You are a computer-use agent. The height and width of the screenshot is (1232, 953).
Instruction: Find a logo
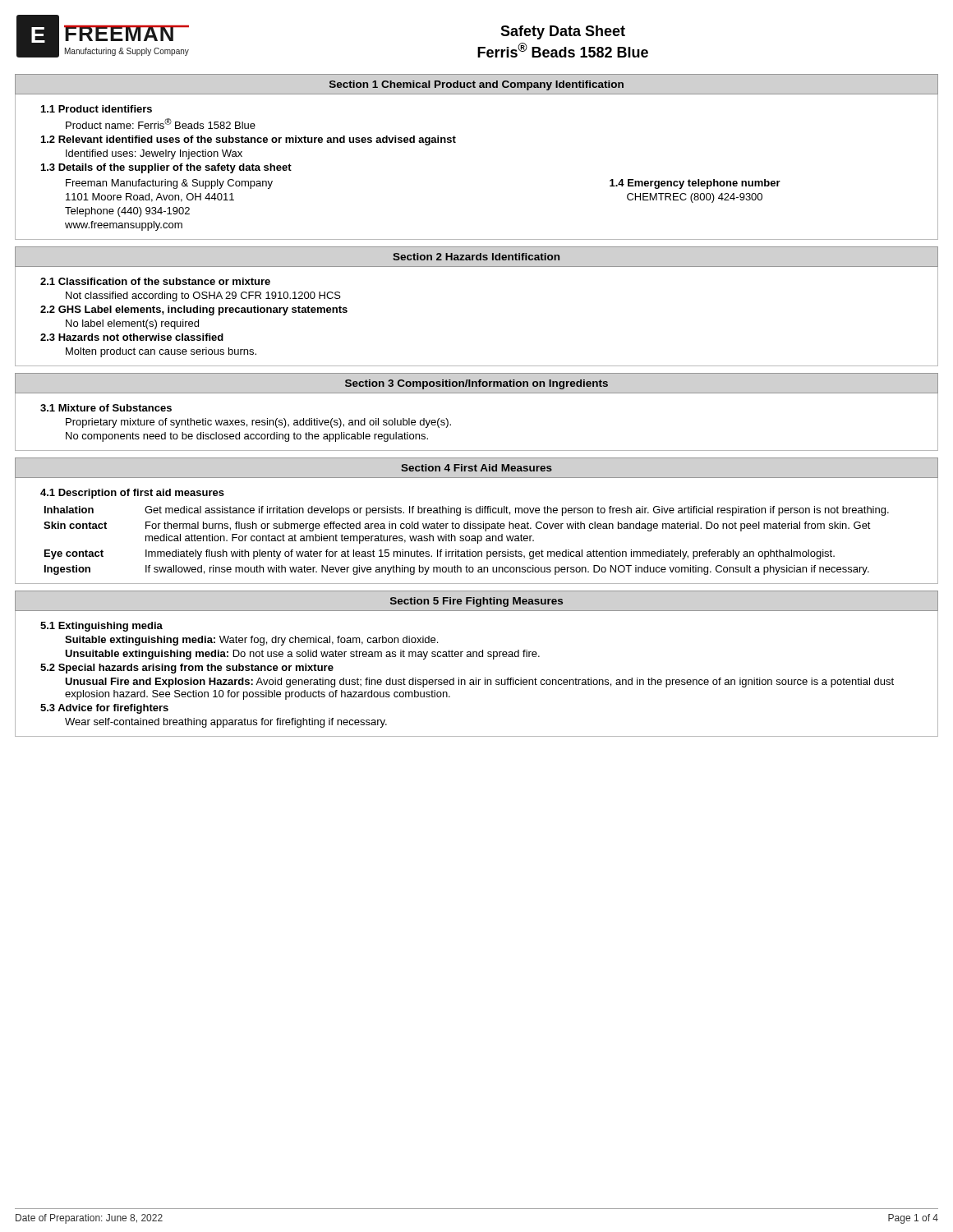[107, 40]
